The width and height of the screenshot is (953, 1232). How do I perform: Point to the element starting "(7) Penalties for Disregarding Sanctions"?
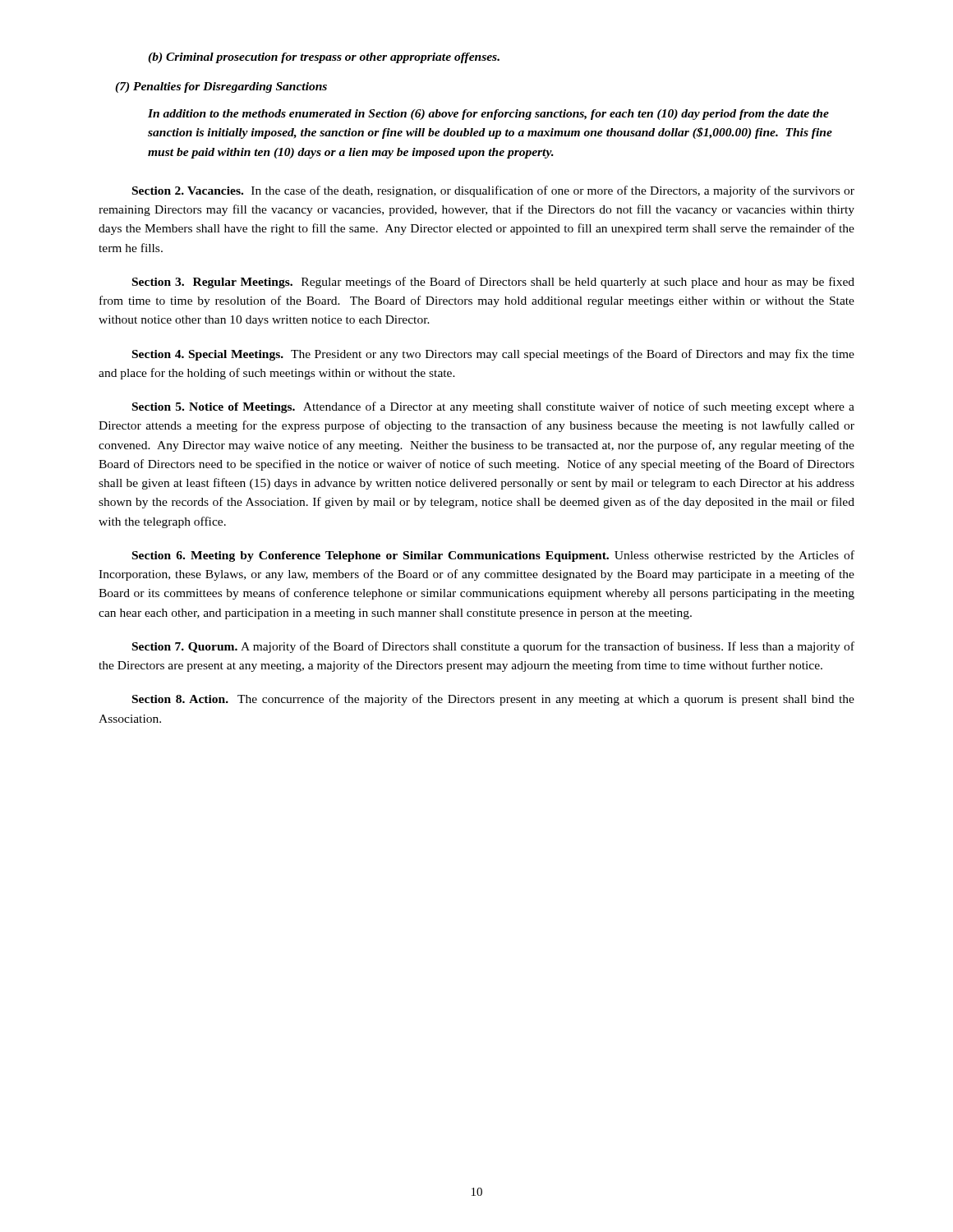click(x=221, y=86)
